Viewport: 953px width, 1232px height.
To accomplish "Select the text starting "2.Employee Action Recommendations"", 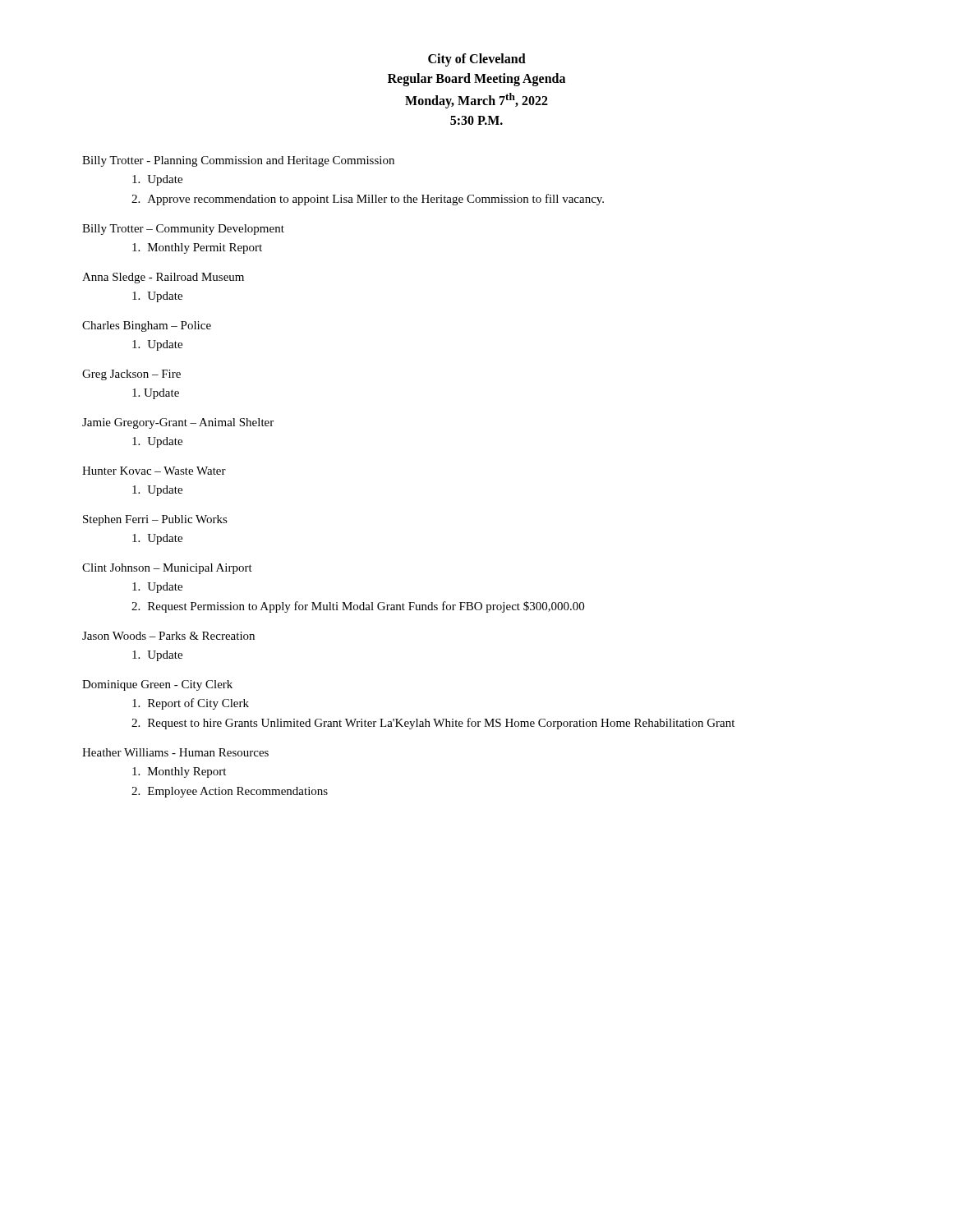I will pyautogui.click(x=230, y=791).
